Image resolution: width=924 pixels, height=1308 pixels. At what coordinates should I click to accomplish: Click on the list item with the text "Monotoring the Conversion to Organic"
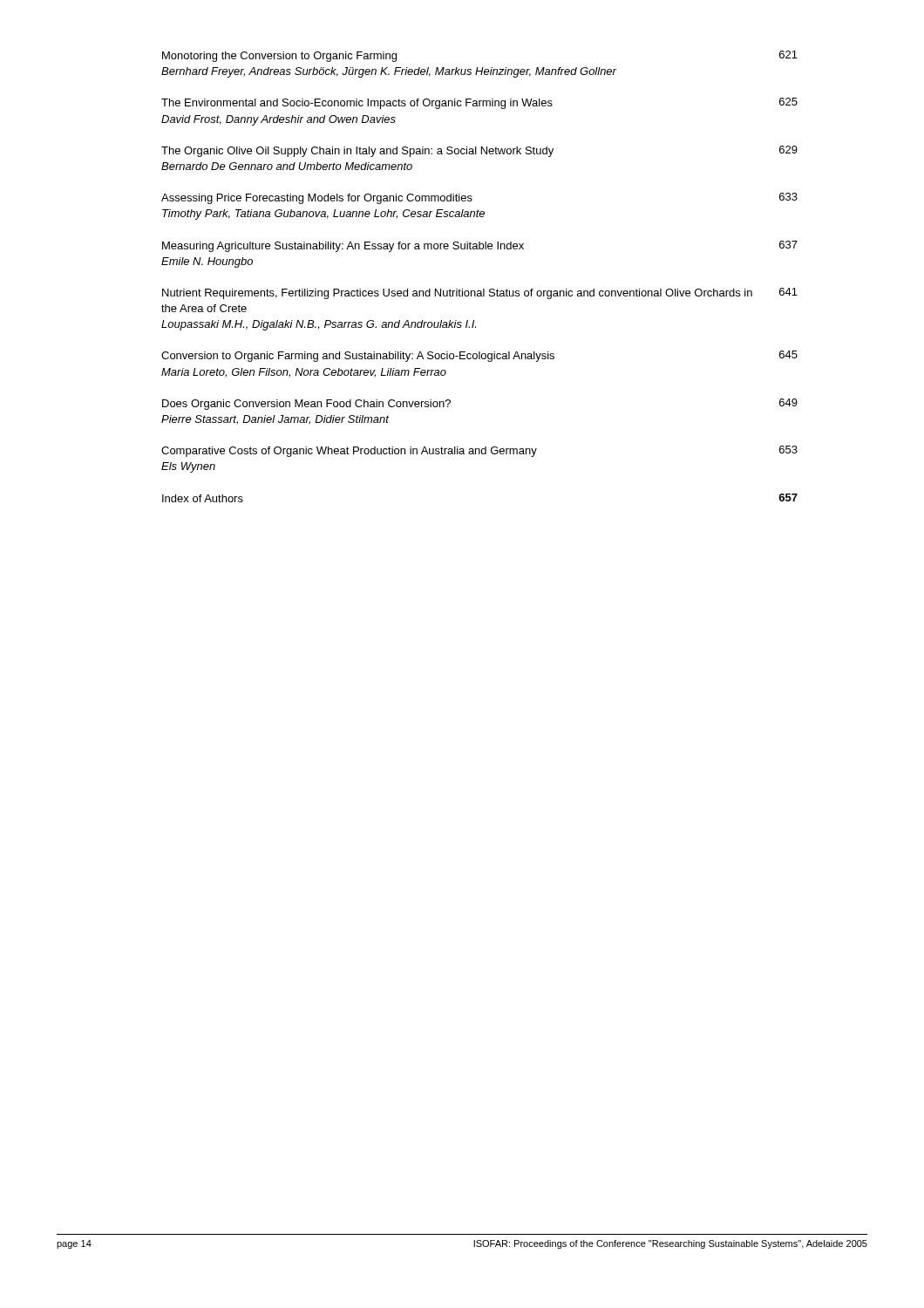pos(479,64)
